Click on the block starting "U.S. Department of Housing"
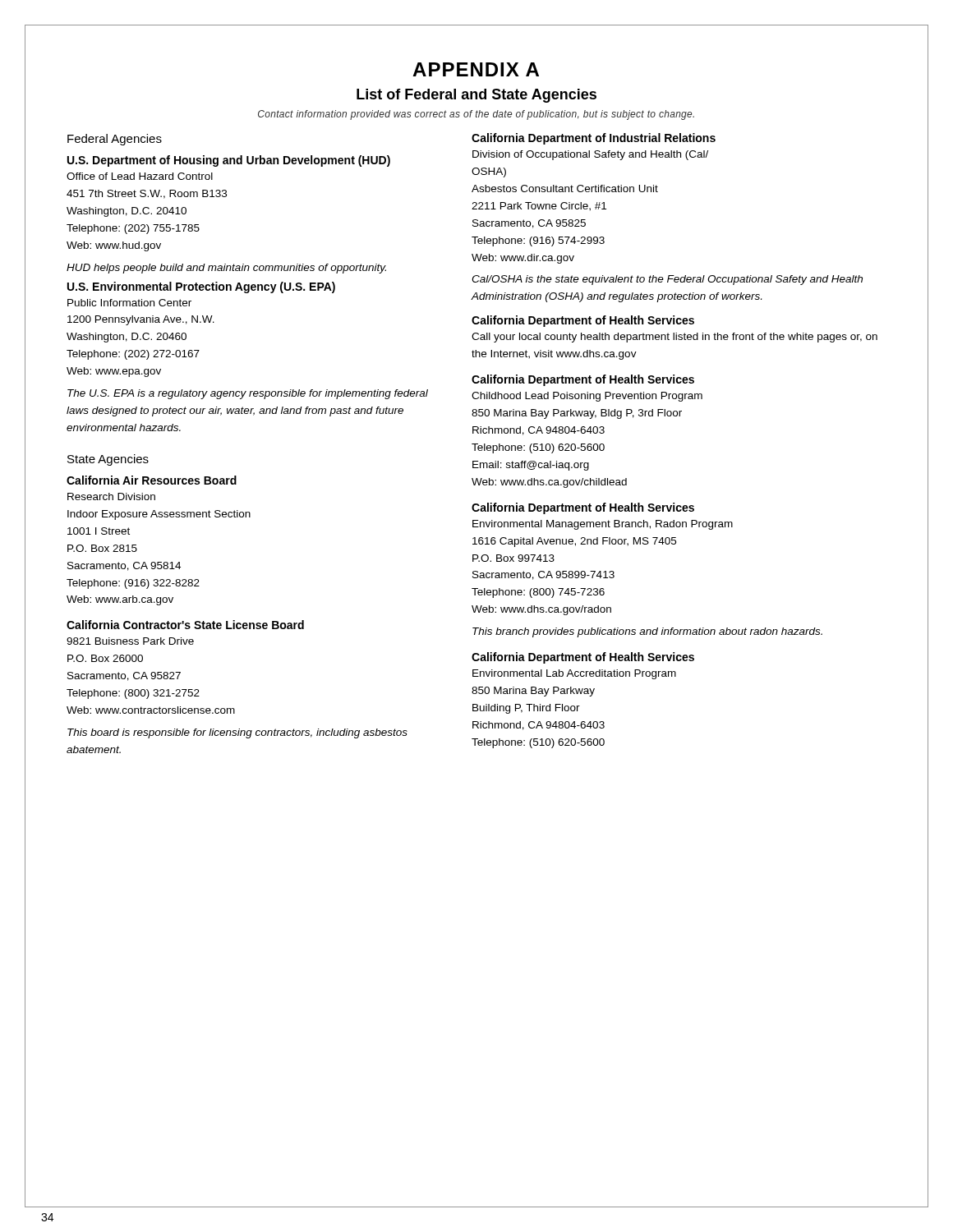 click(x=229, y=161)
